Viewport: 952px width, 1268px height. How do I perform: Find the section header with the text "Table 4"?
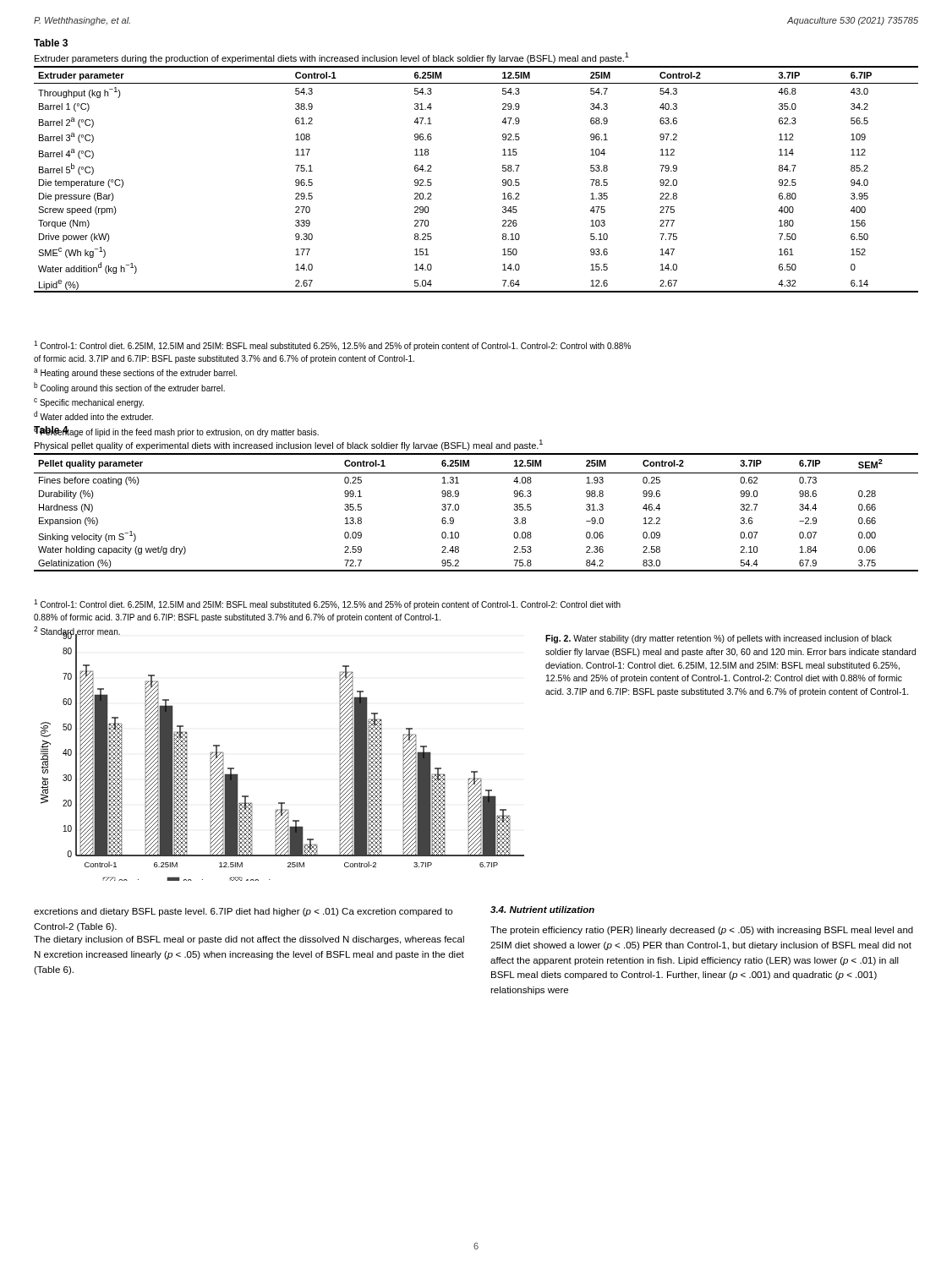(x=51, y=430)
